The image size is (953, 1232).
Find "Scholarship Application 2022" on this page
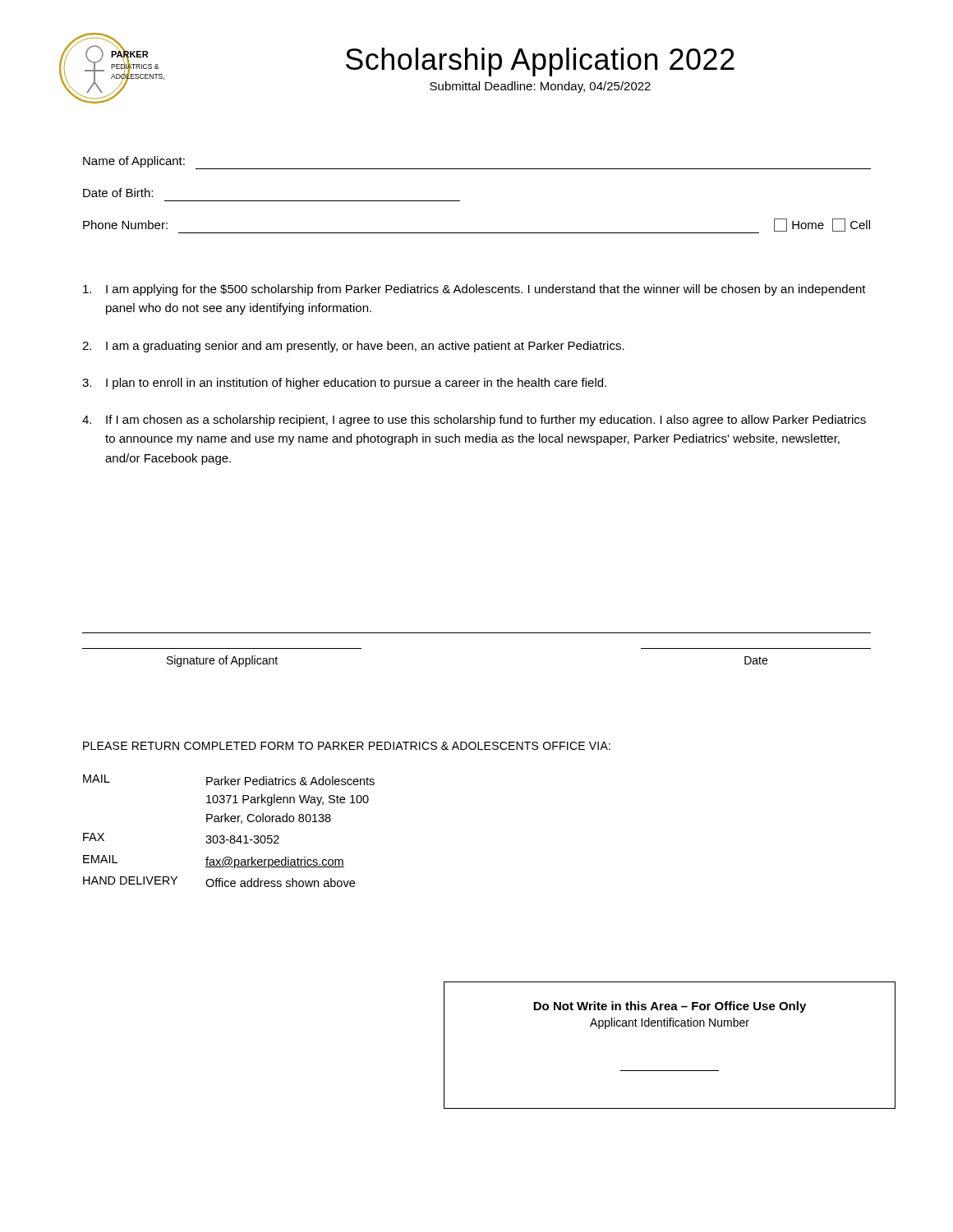coord(540,60)
